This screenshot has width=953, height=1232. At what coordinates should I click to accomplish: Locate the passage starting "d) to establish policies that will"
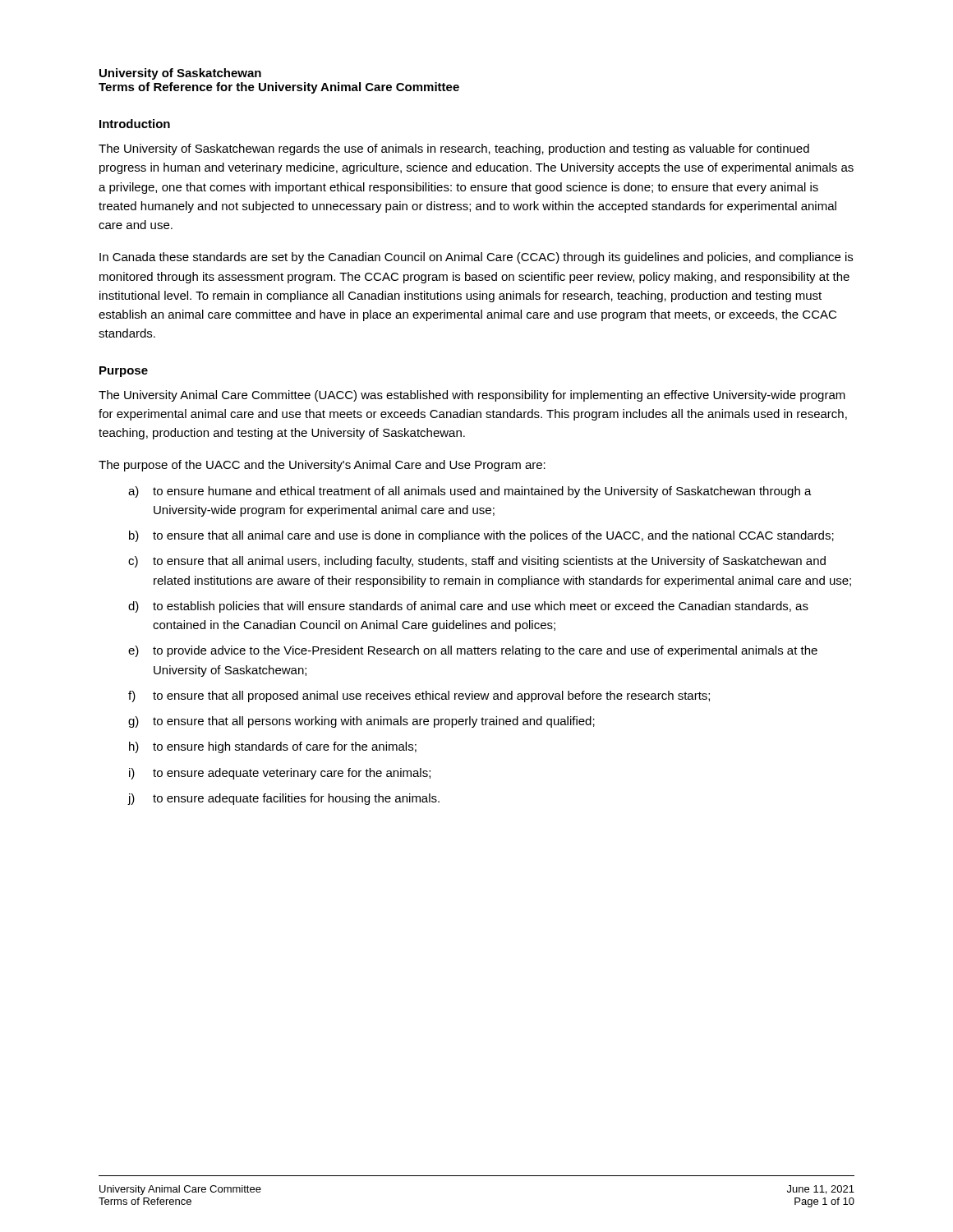(x=491, y=615)
